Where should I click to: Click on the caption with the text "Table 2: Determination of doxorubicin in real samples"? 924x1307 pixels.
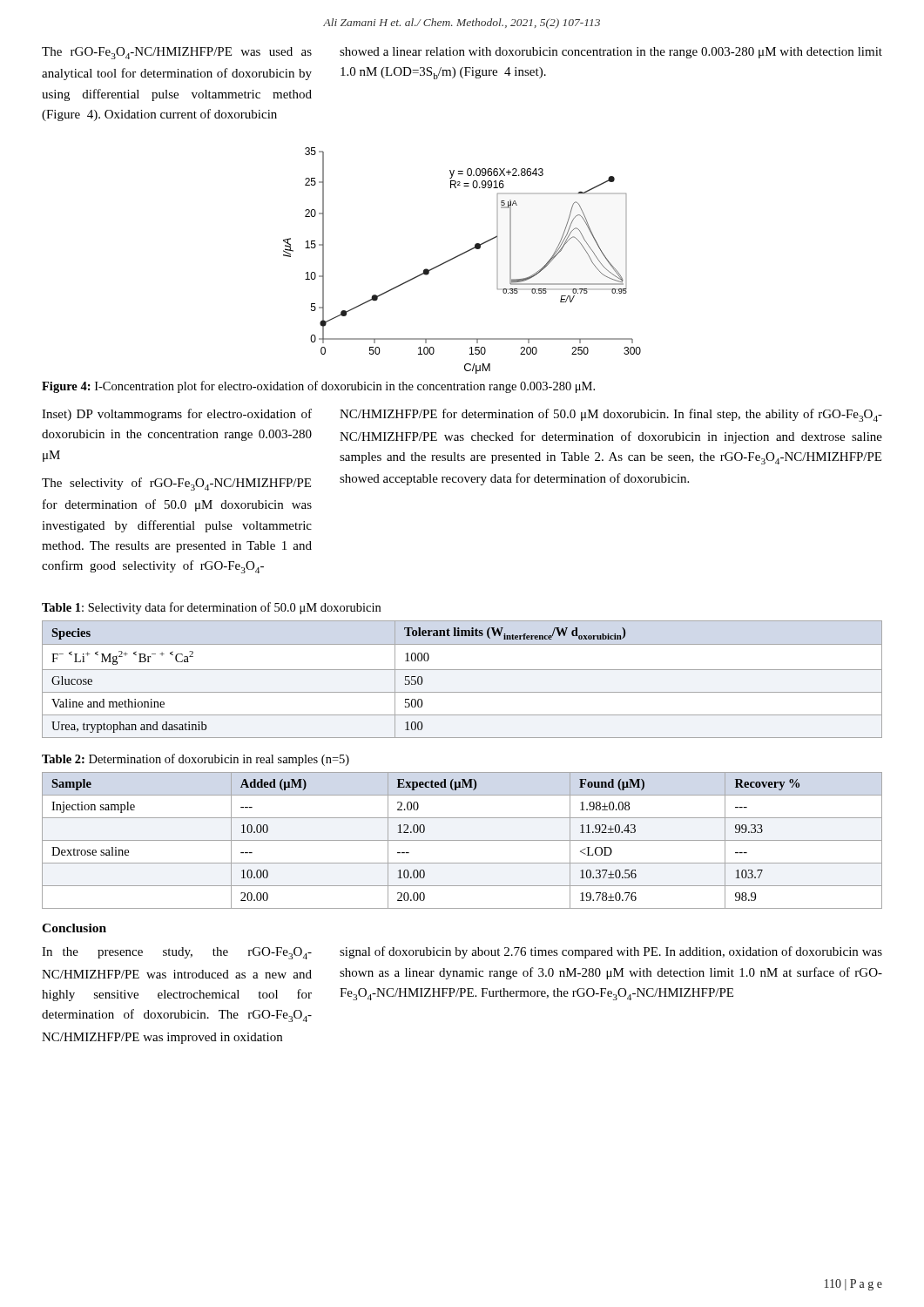[196, 759]
